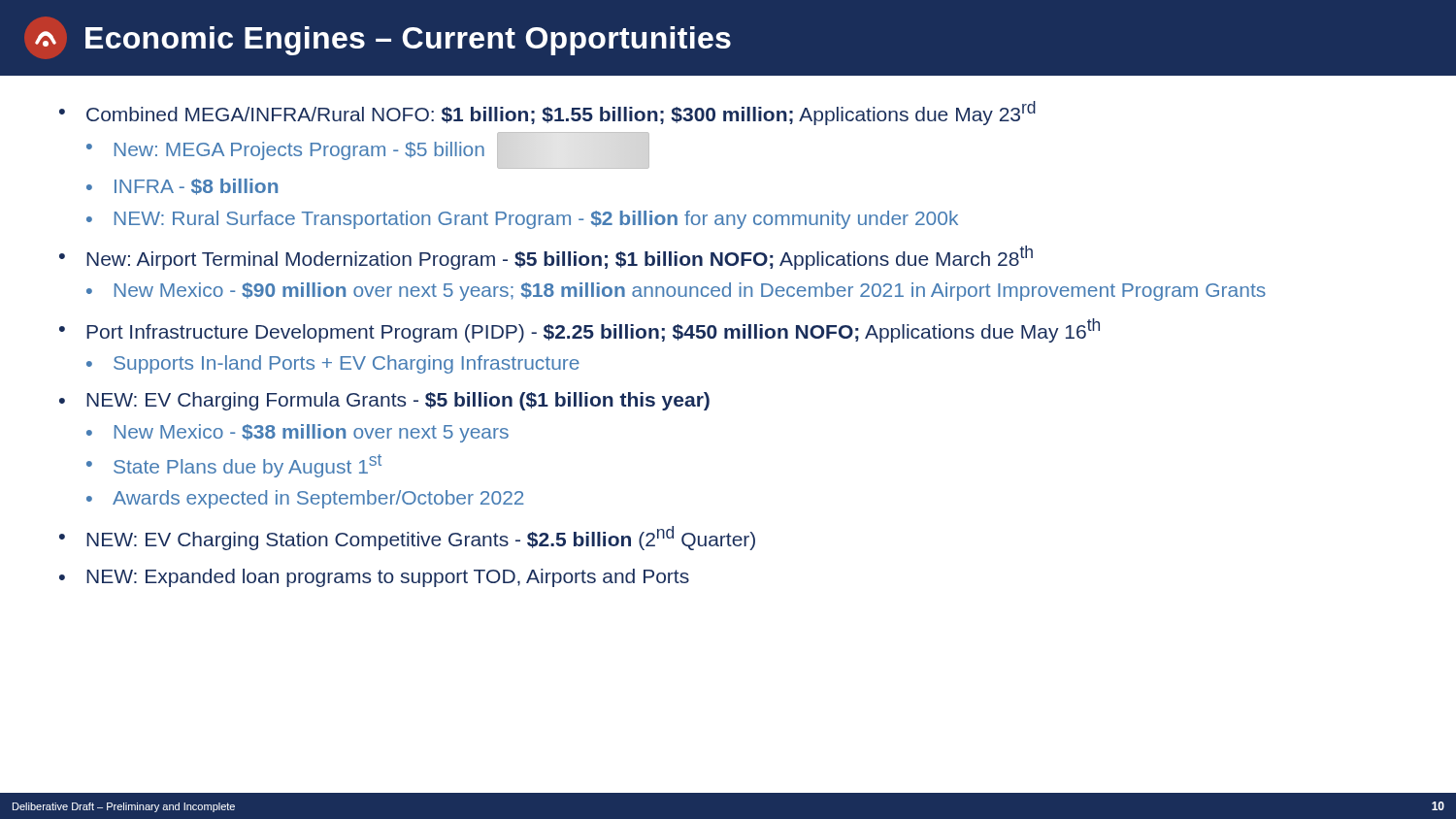Locate the block of text that opens with "NEW: Expanded loan programs to support"
The image size is (1456, 819).
(387, 576)
